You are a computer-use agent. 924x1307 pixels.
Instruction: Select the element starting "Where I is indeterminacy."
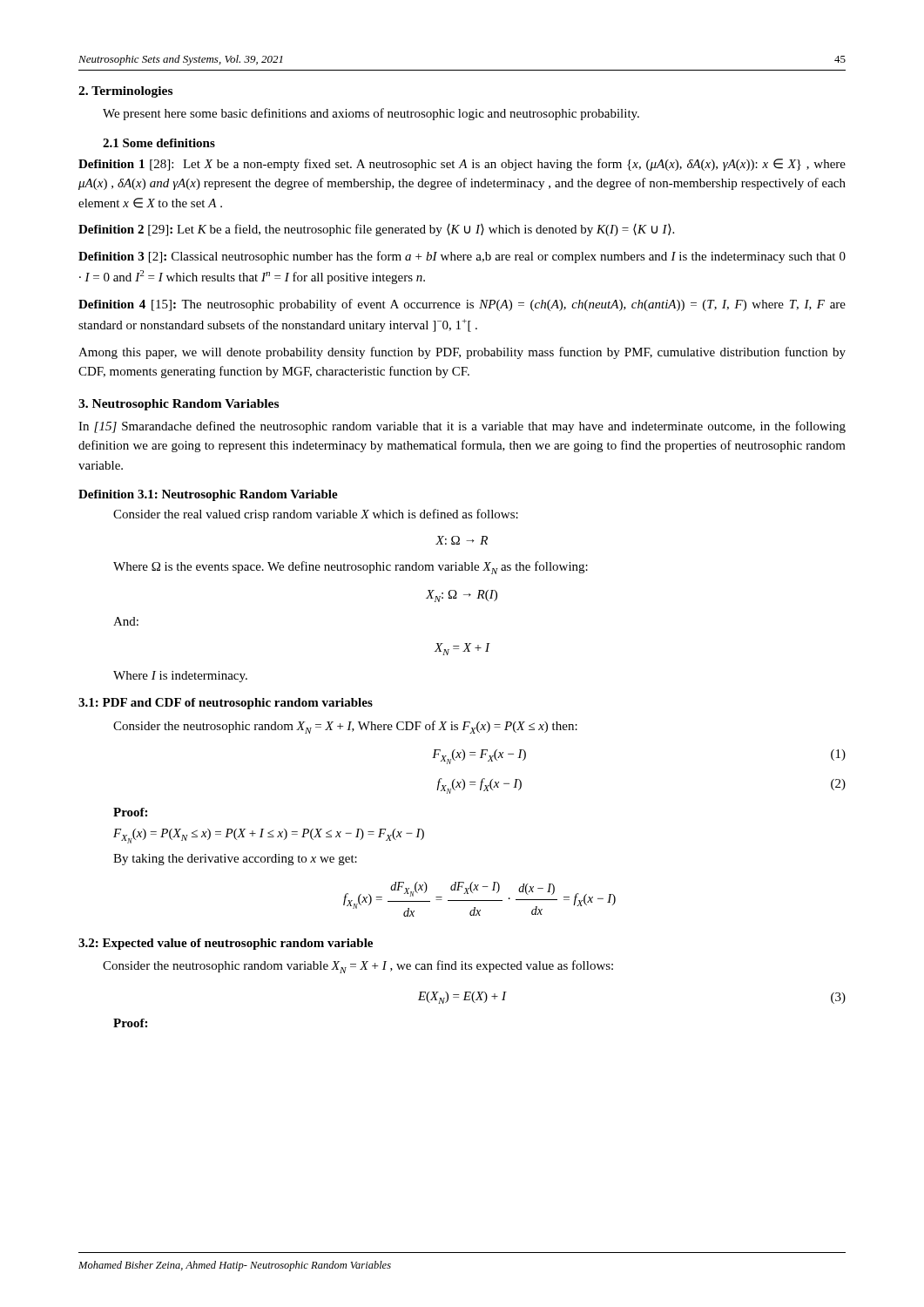[x=181, y=675]
